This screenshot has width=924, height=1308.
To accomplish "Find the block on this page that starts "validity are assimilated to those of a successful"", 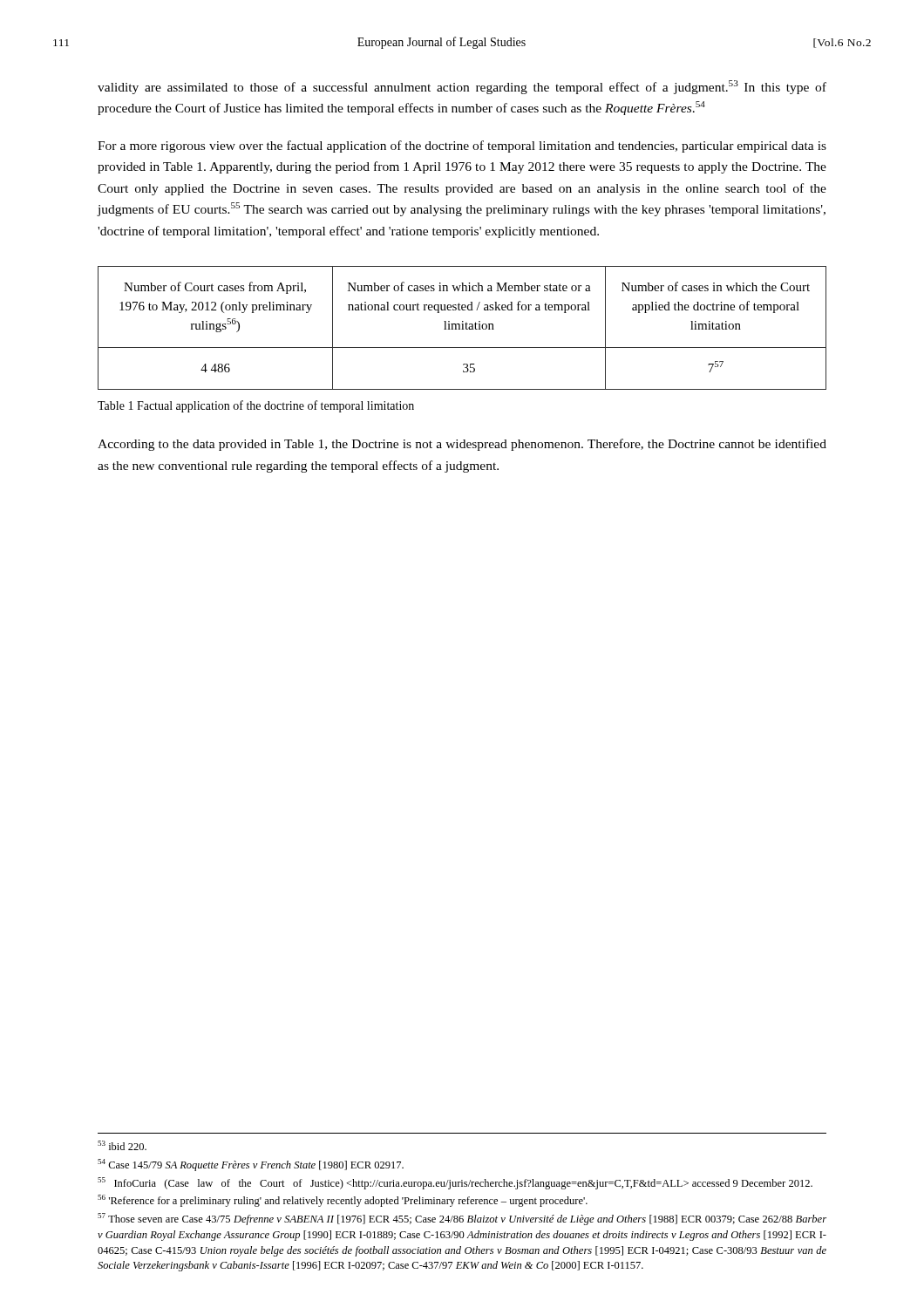I will tap(462, 96).
